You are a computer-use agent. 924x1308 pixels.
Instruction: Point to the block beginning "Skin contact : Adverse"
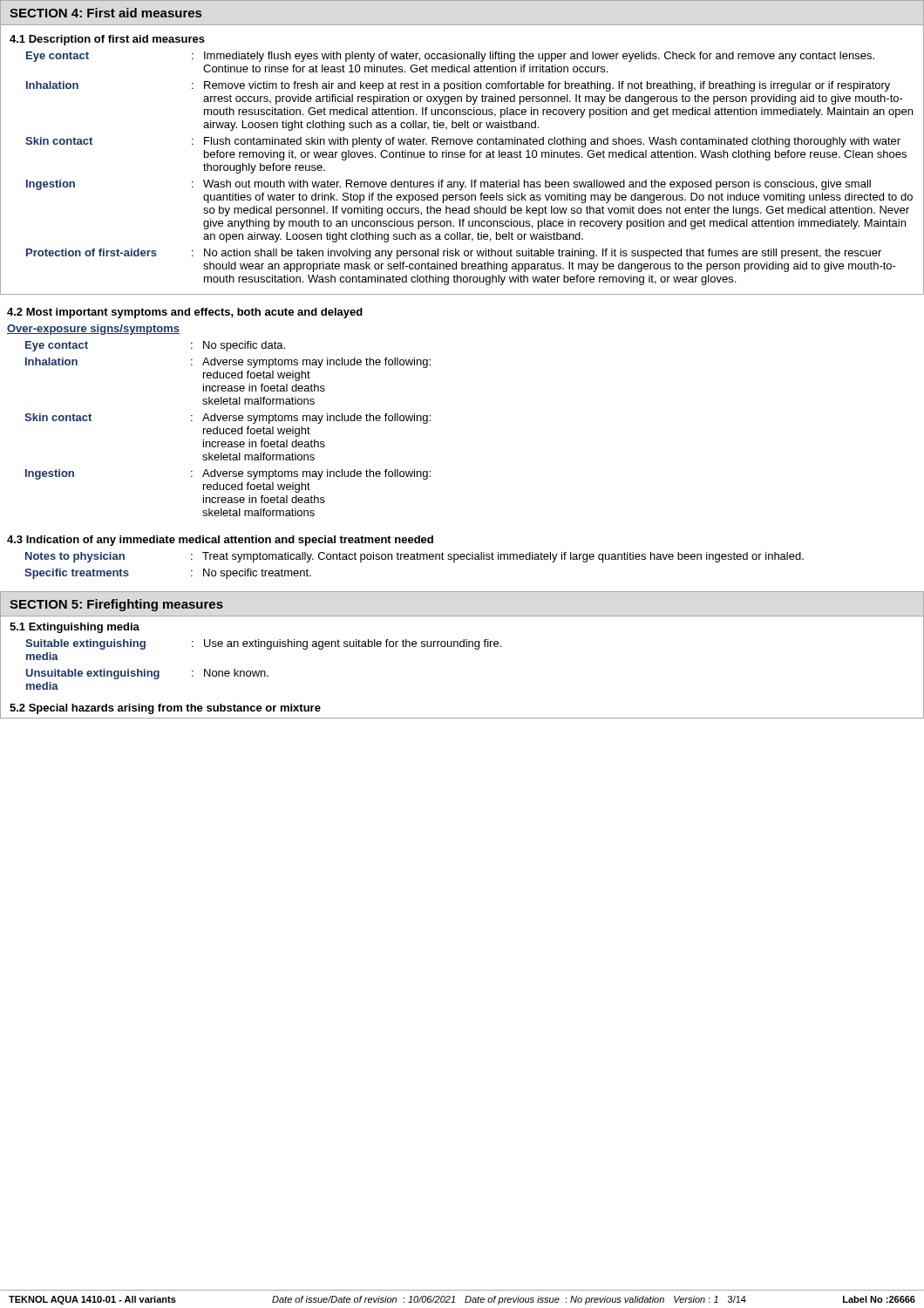[x=228, y=419]
